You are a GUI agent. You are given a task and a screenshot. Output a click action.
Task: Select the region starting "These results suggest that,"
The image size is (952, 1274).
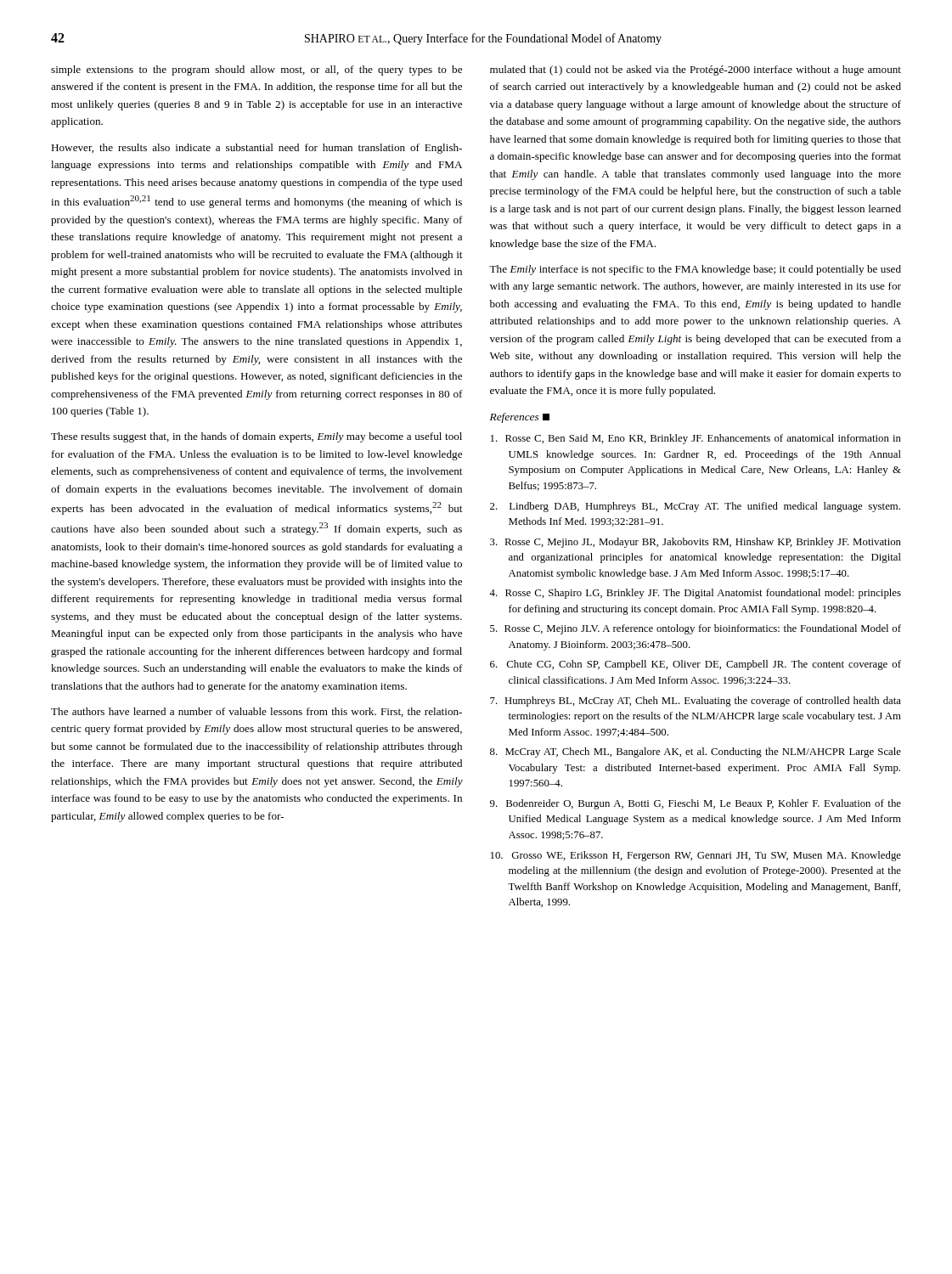click(257, 562)
